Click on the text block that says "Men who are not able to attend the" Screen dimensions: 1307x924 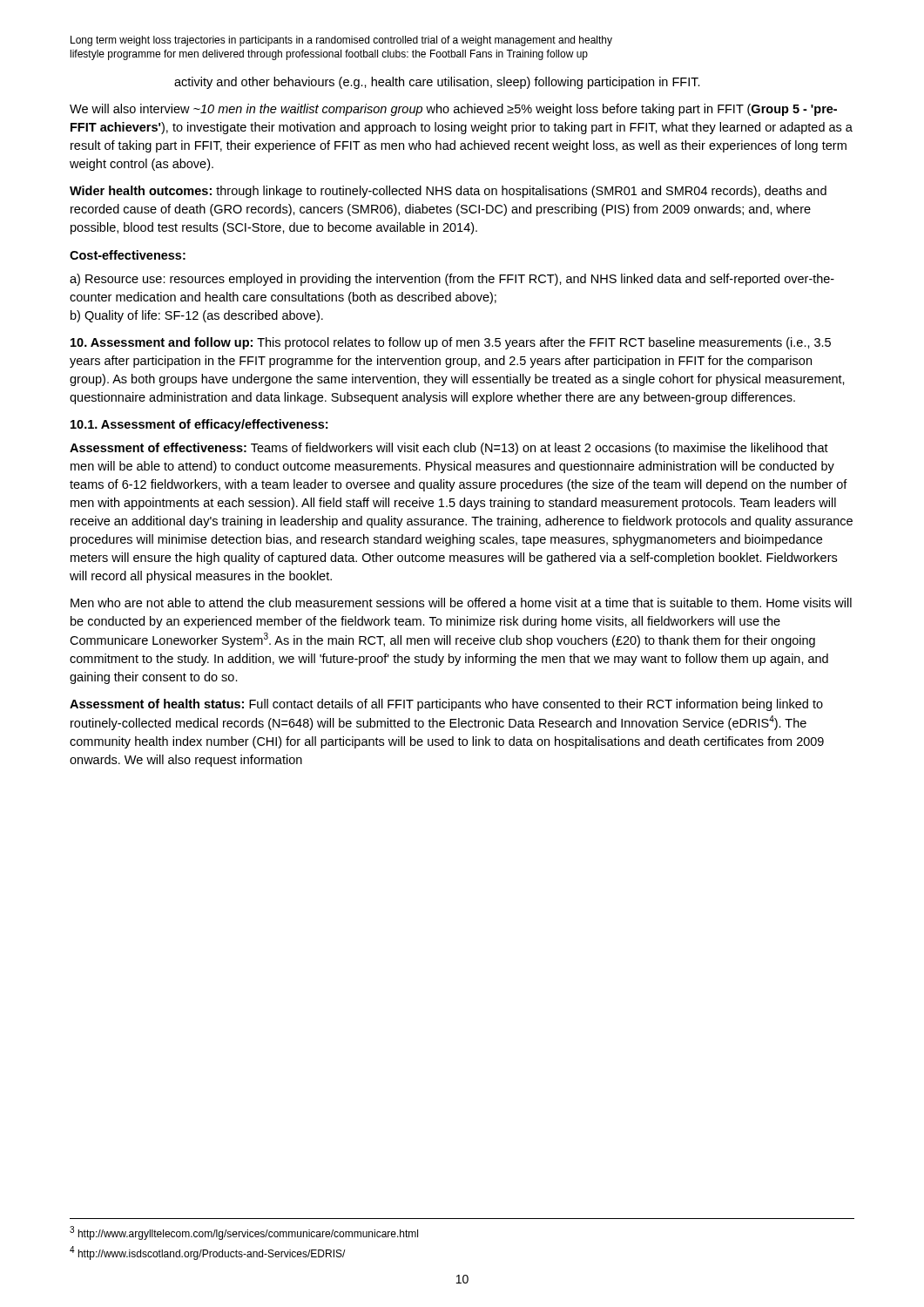(461, 640)
